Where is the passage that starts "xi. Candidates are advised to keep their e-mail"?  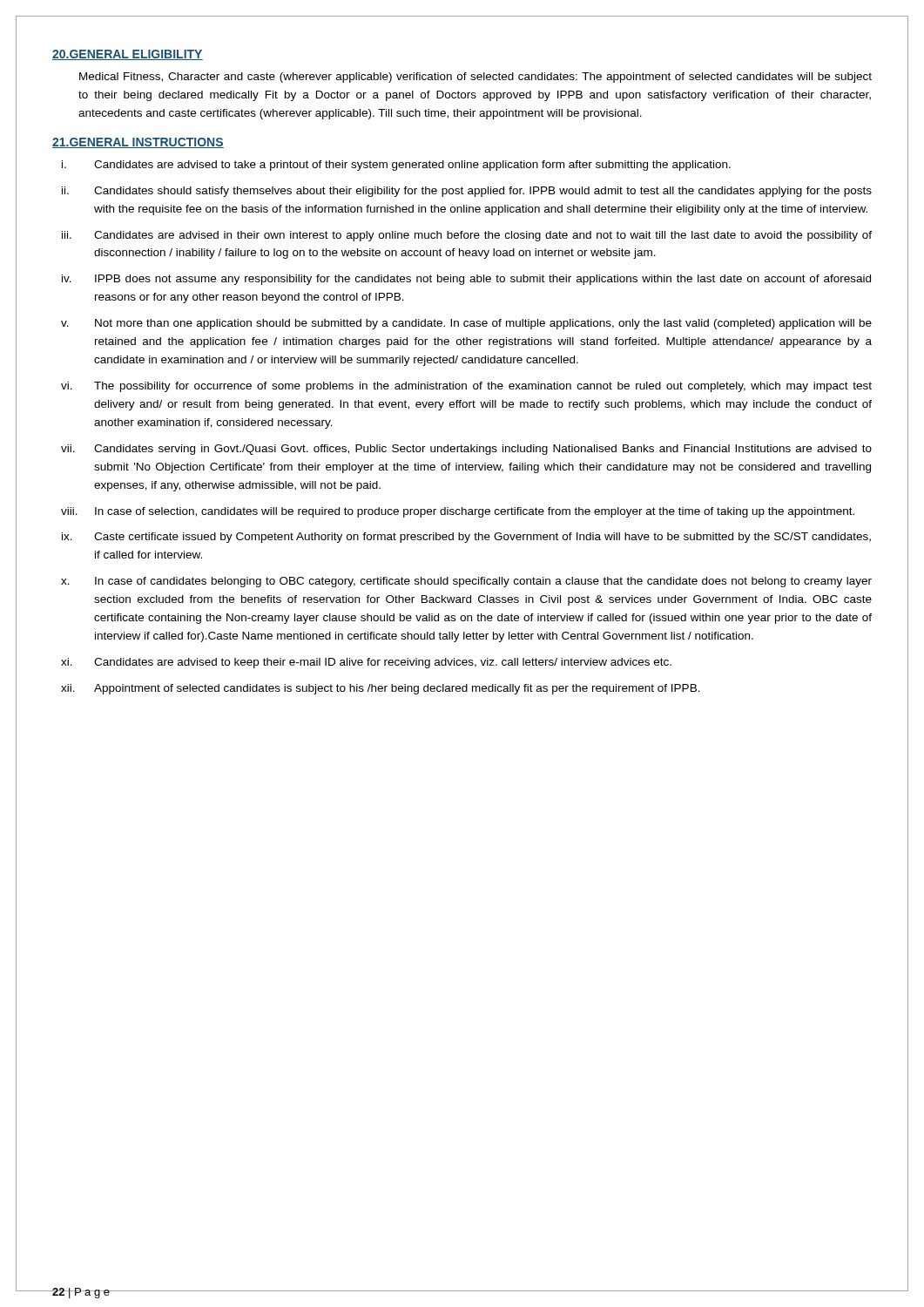[x=462, y=663]
